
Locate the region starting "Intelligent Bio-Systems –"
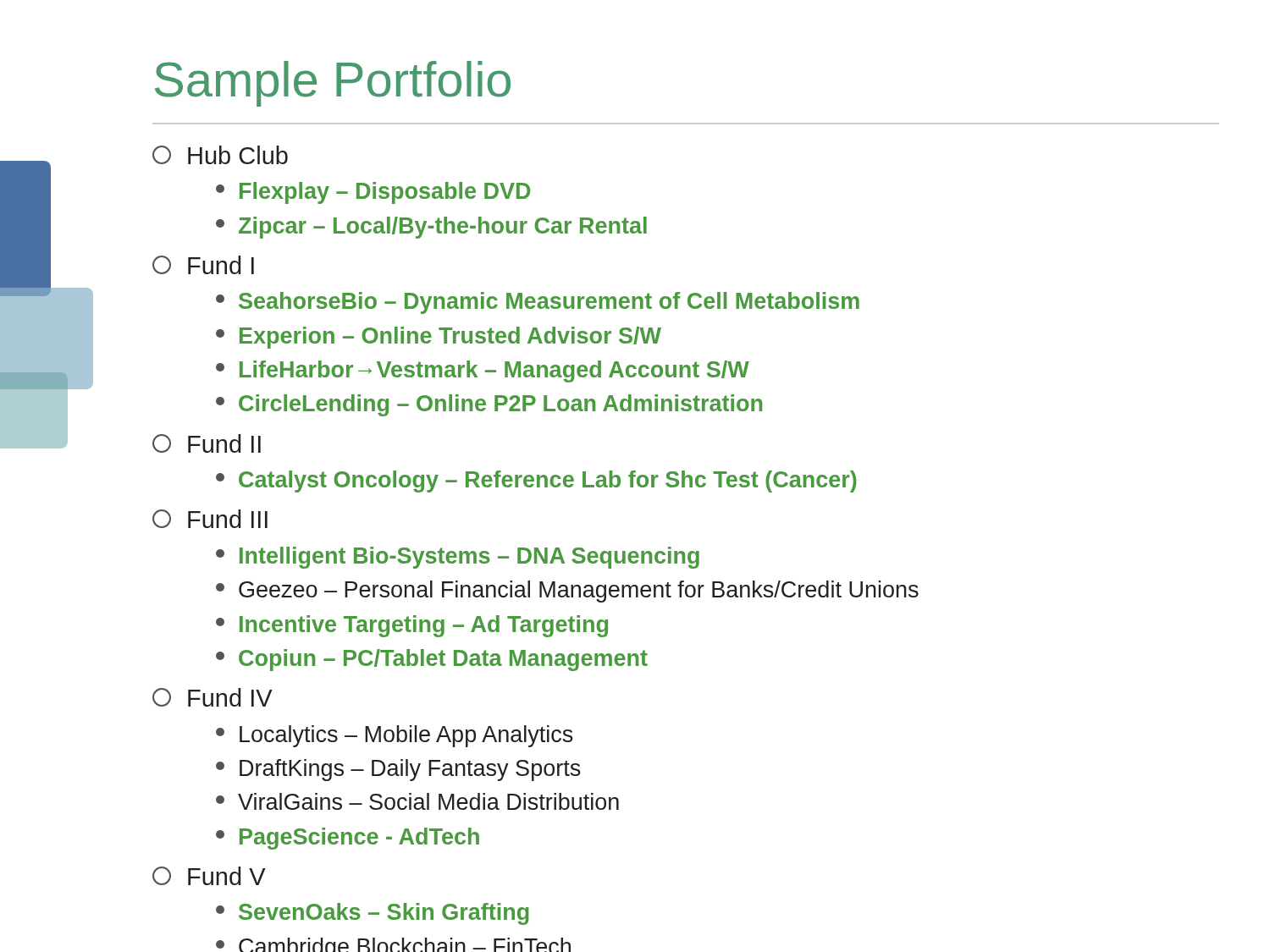coord(458,556)
